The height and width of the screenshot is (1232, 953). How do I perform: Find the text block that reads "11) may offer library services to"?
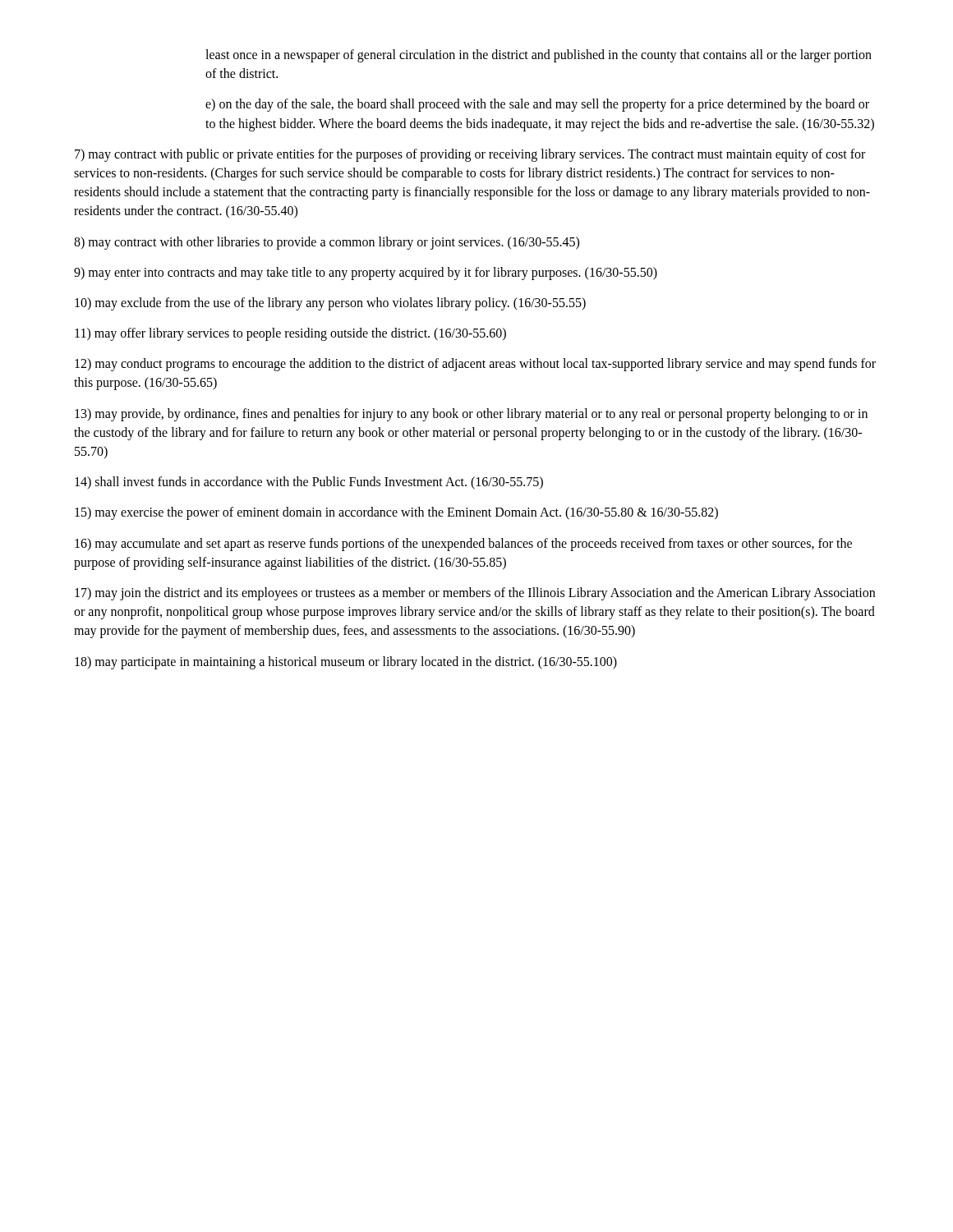tap(290, 333)
